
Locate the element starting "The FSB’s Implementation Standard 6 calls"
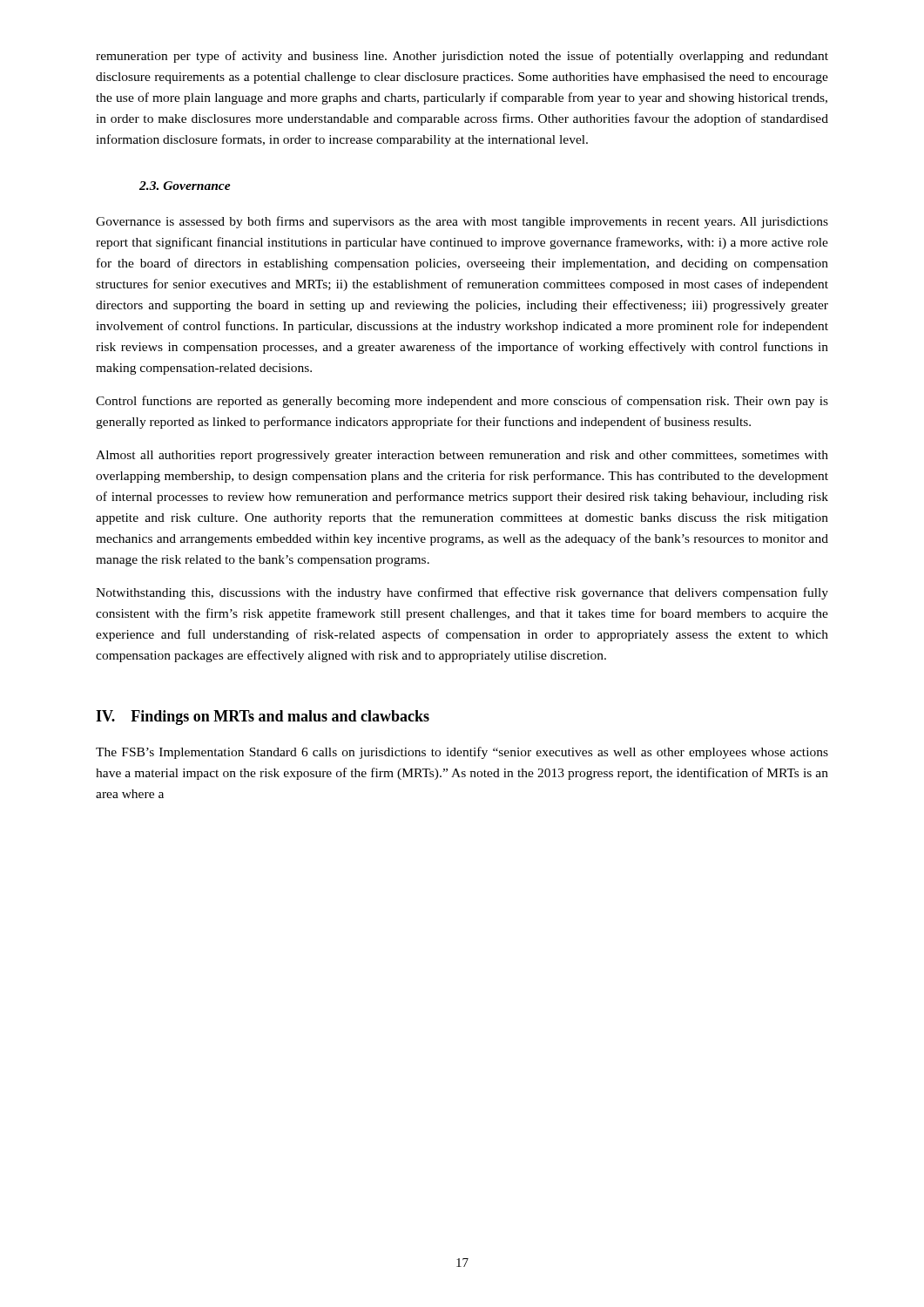(462, 773)
